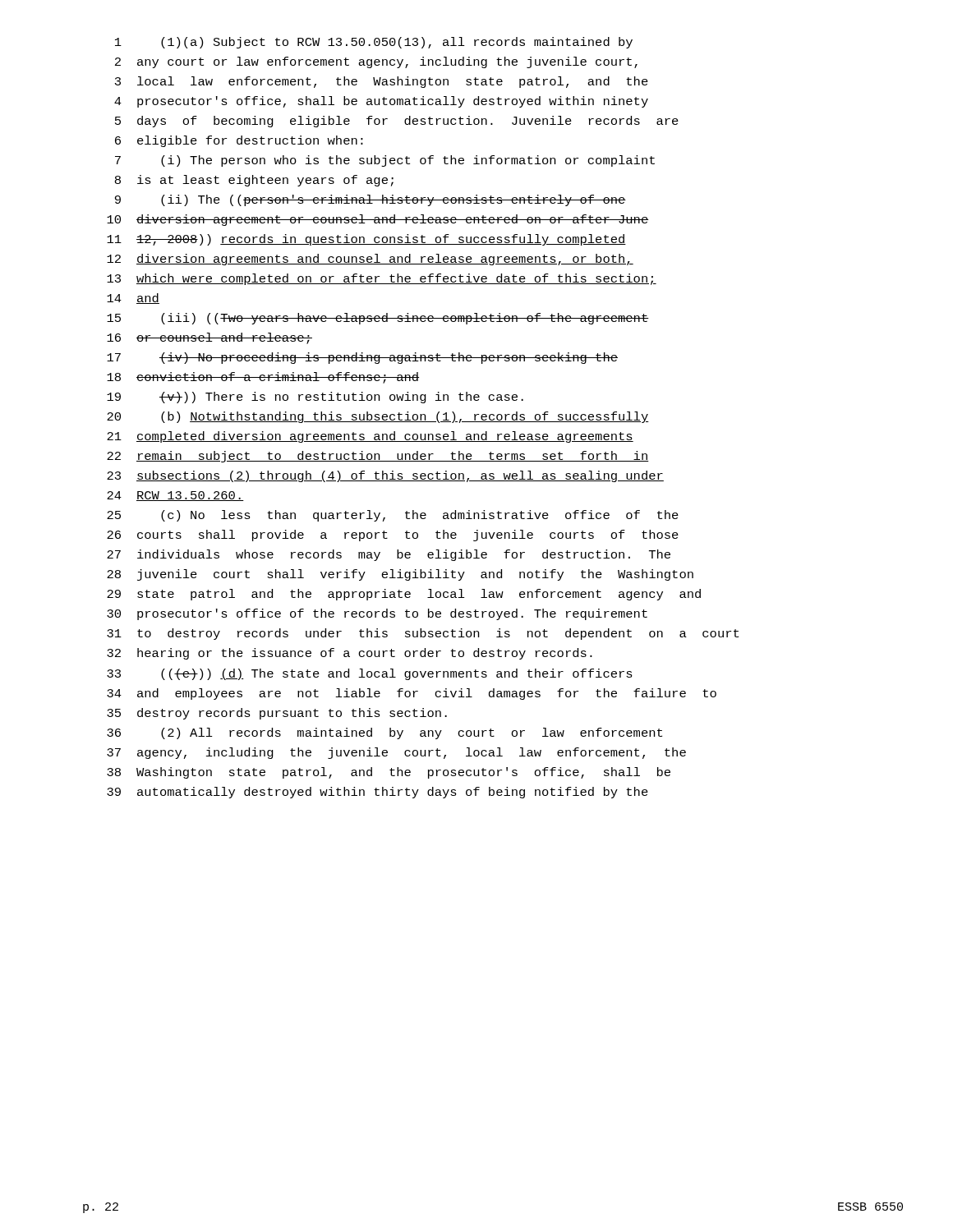Locate the block of text that opens with "2any court or law enforcement agency, including"
Viewport: 953px width, 1232px height.
pyautogui.click(x=493, y=62)
